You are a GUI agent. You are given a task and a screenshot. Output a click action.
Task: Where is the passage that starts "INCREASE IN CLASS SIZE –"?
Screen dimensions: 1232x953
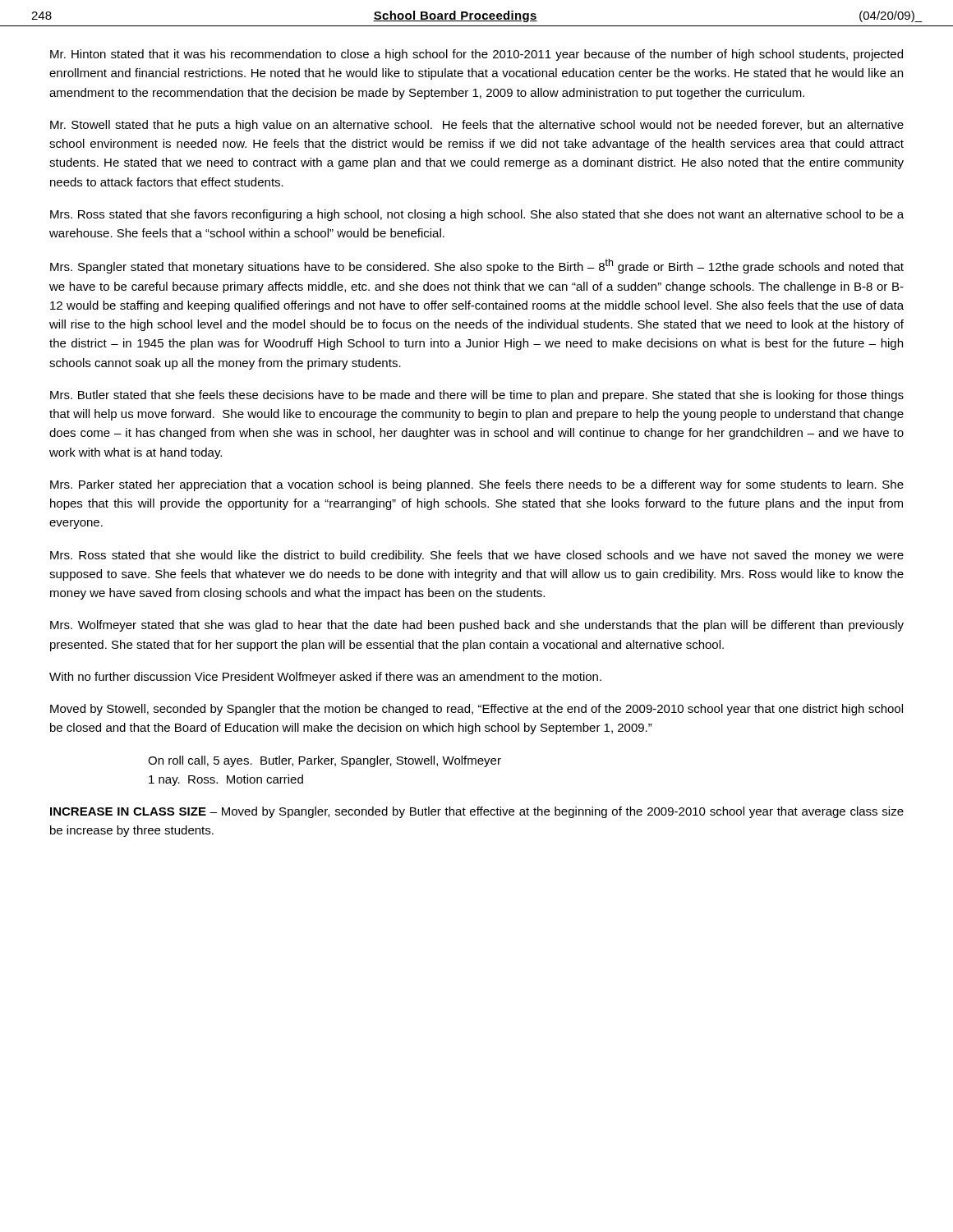click(476, 821)
